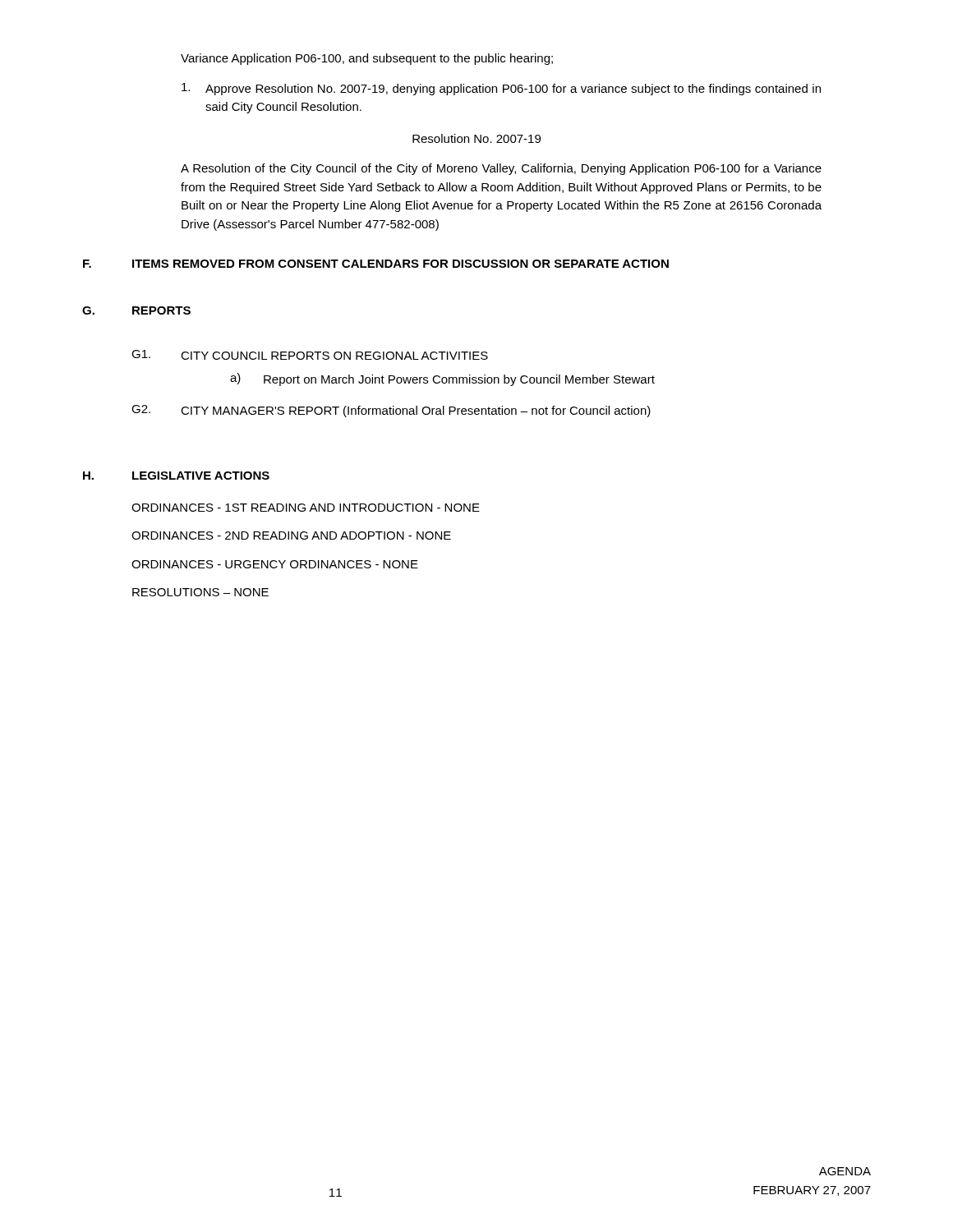Select the text block containing "ORDINANCES - URGENCY"
The image size is (953, 1232).
point(275,564)
